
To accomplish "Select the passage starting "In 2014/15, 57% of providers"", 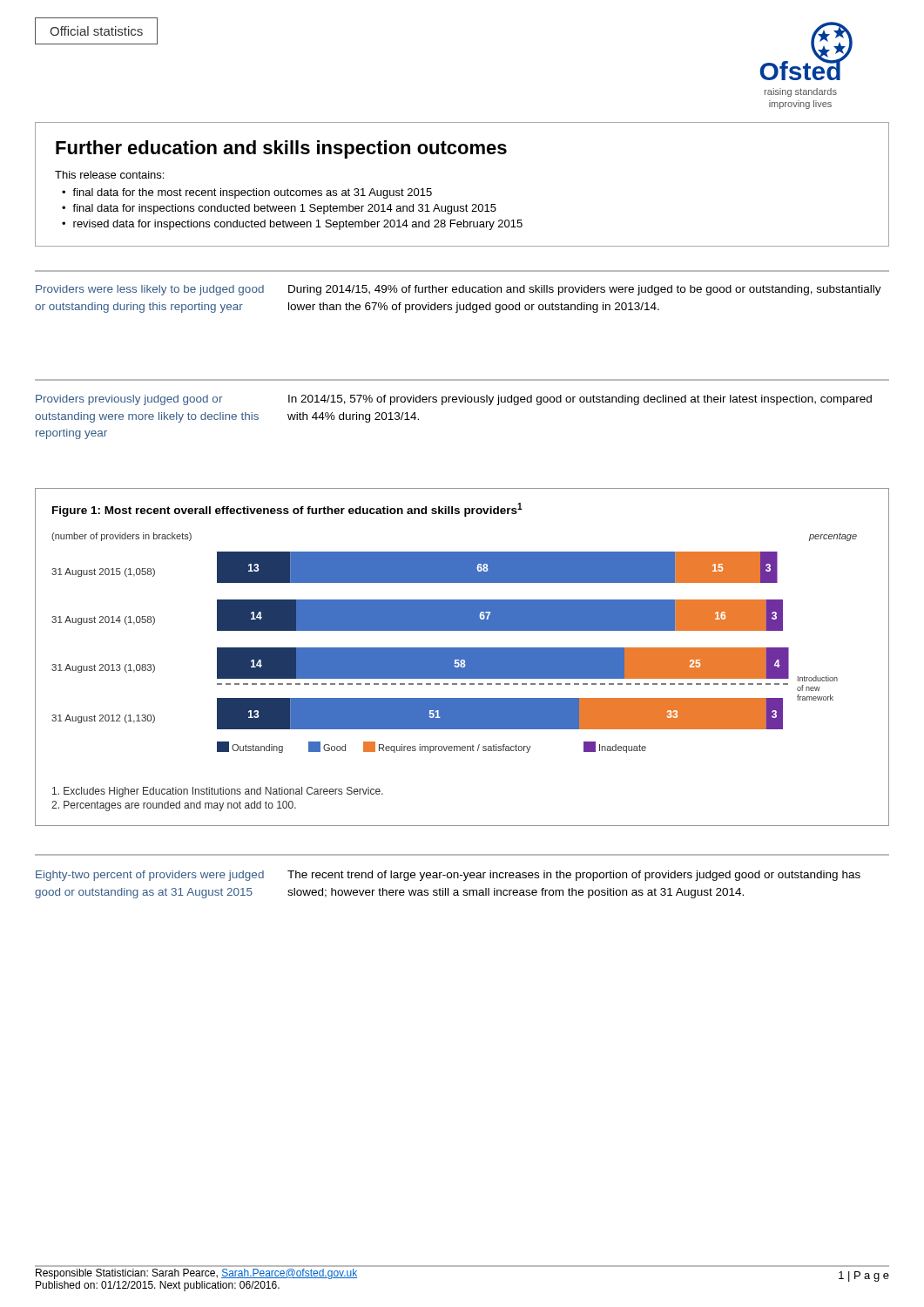I will [580, 407].
